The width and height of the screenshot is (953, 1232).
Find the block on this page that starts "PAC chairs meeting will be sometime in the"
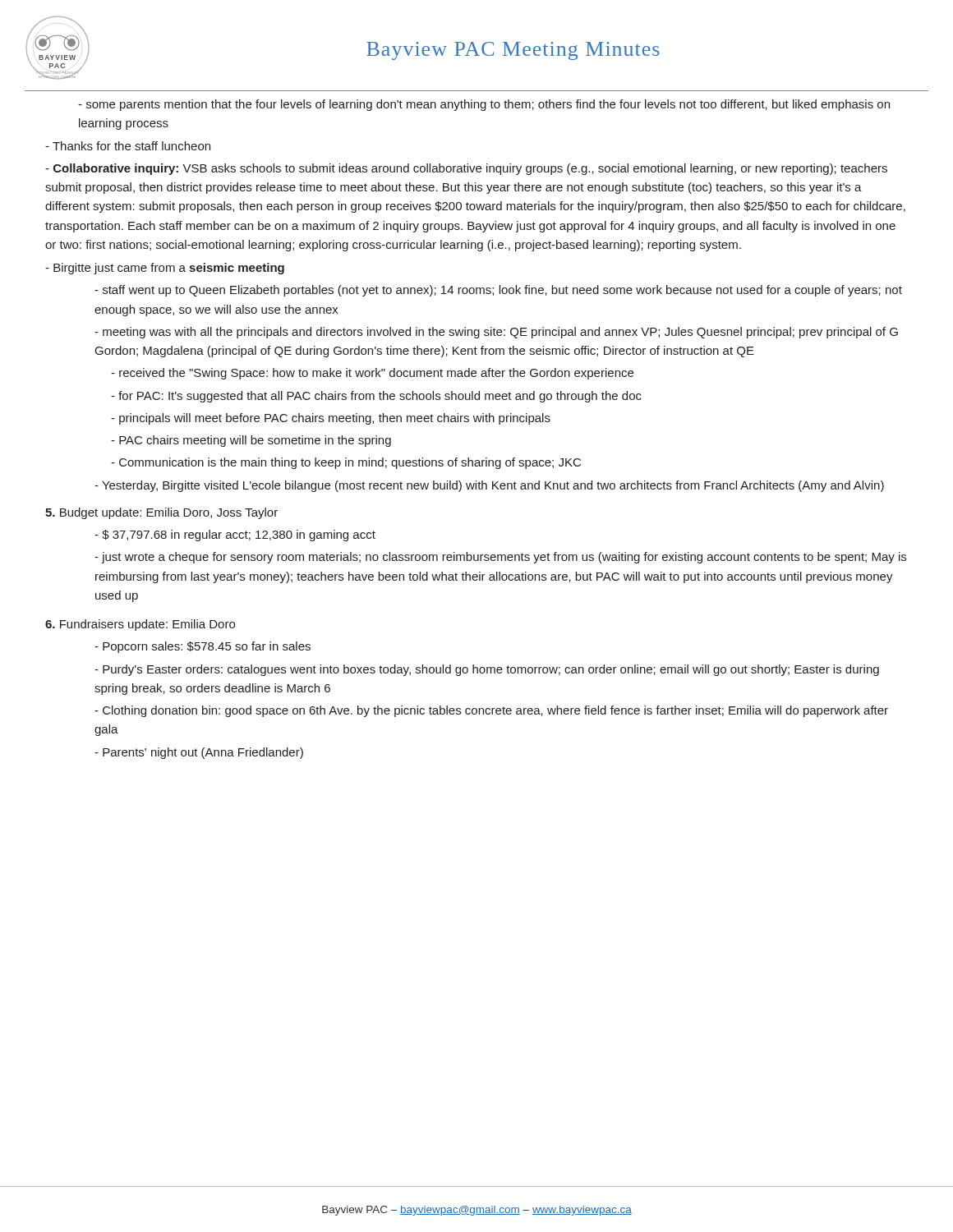[x=251, y=441]
